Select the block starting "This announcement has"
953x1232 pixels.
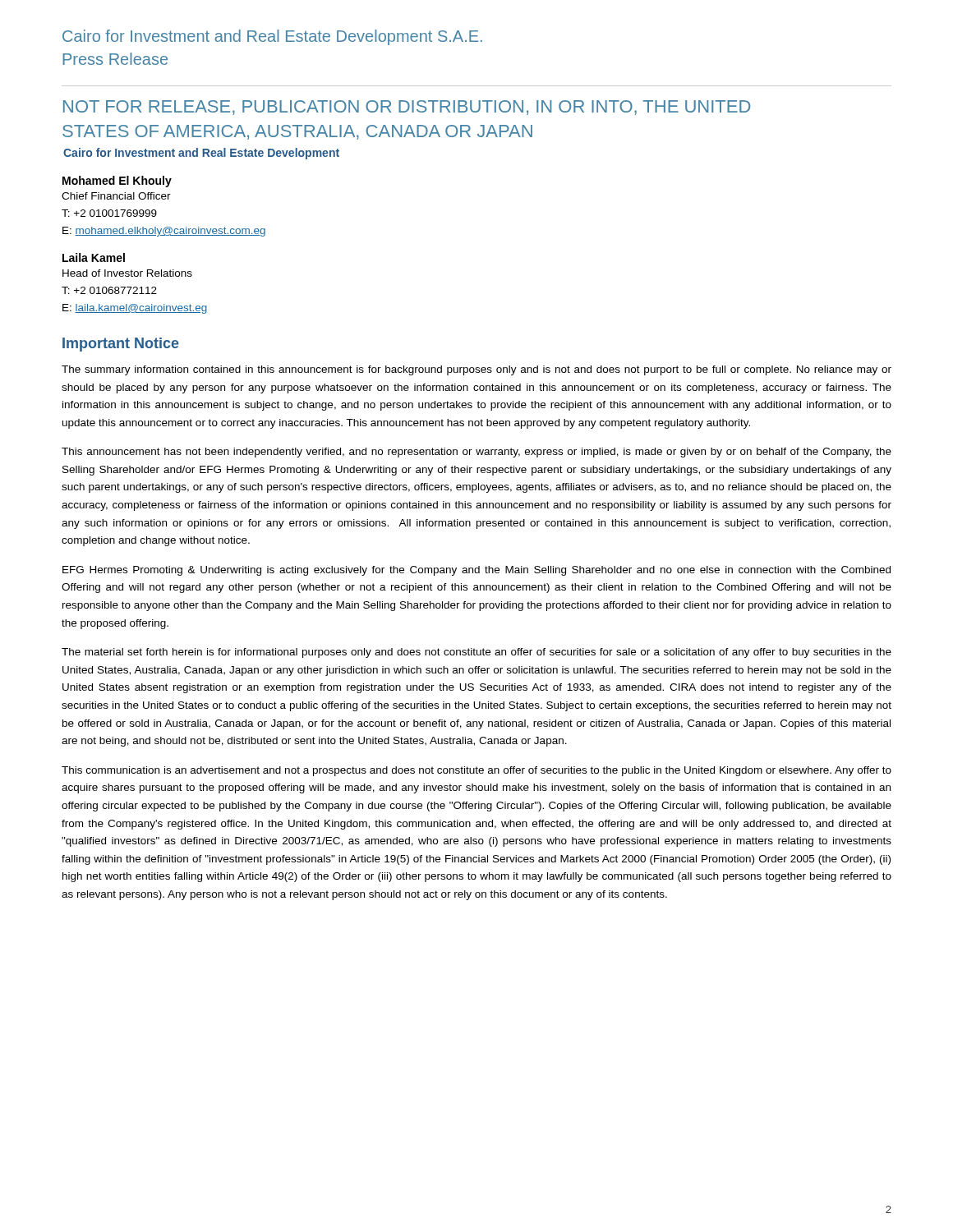click(476, 496)
